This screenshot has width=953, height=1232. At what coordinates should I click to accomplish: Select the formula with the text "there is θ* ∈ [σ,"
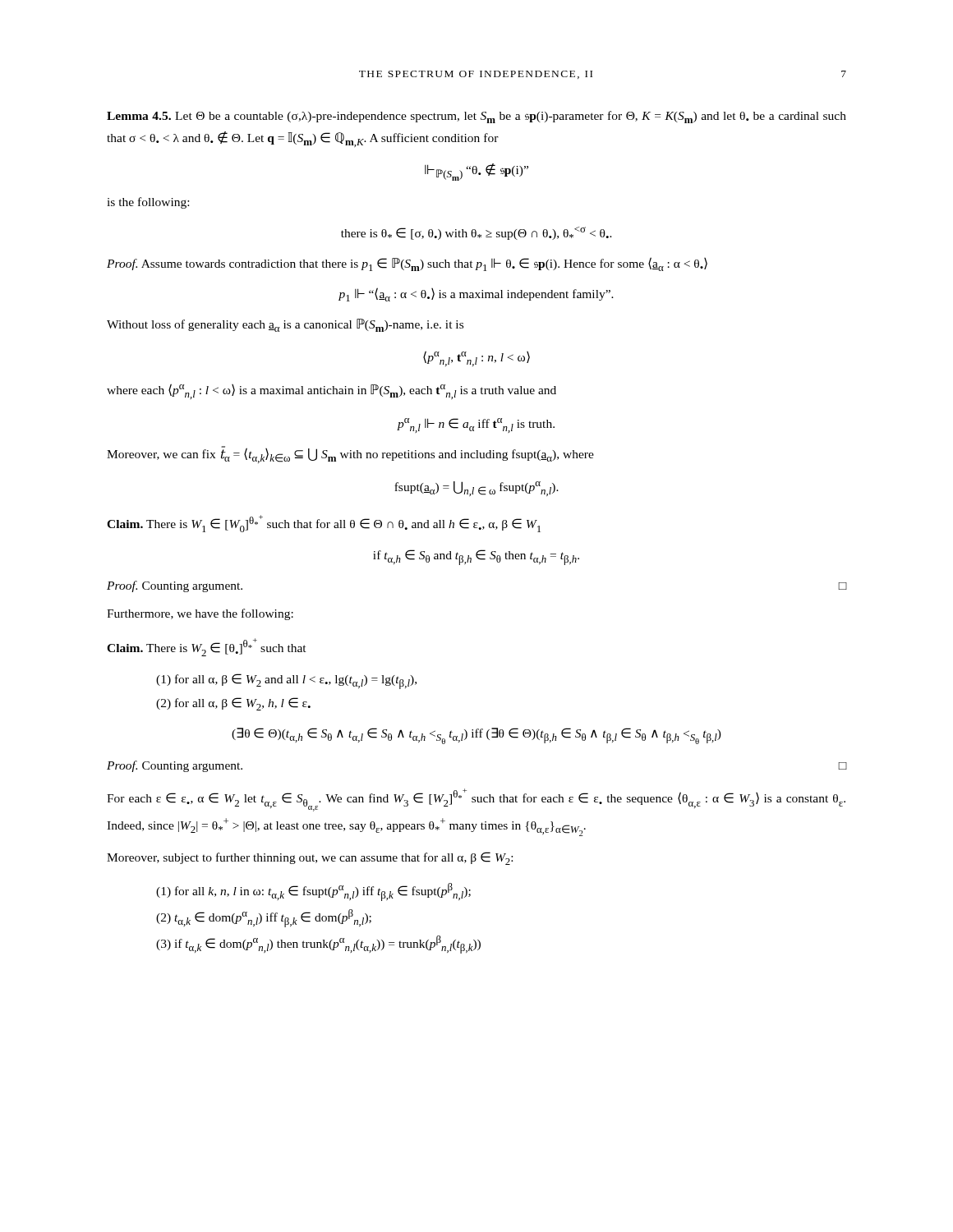pyautogui.click(x=476, y=233)
